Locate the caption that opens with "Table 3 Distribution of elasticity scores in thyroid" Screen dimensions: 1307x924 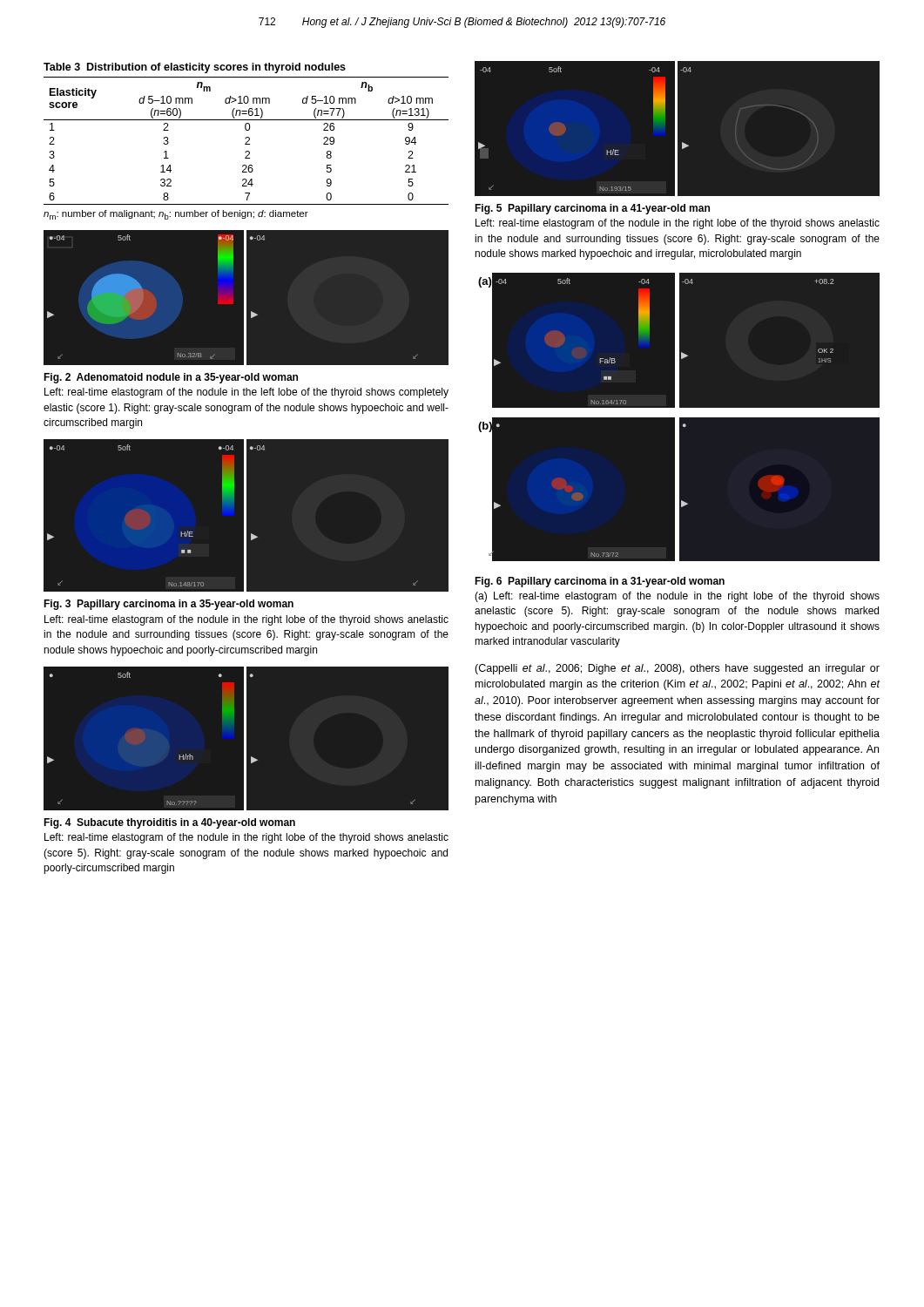(x=195, y=67)
